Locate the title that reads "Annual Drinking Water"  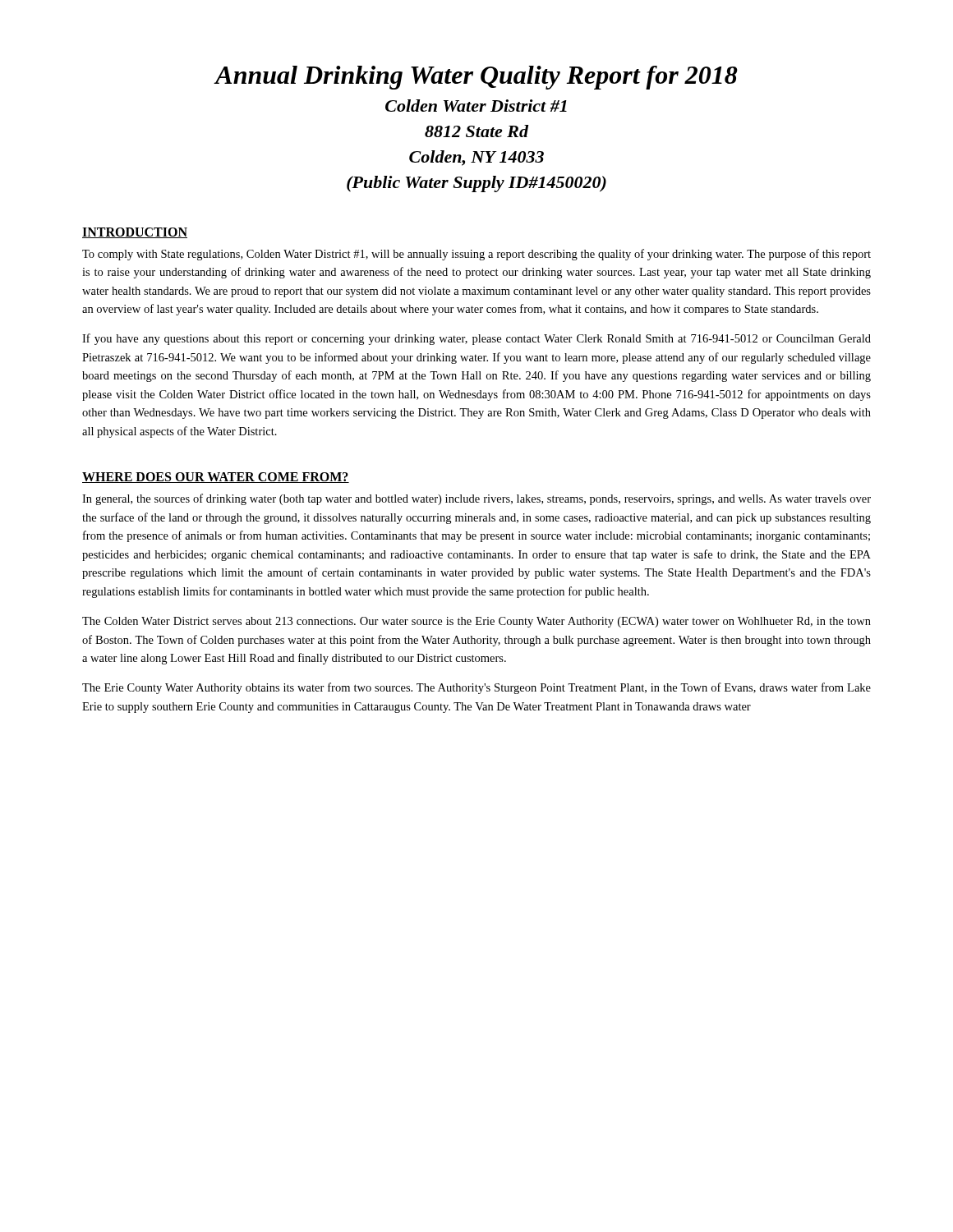[x=476, y=127]
